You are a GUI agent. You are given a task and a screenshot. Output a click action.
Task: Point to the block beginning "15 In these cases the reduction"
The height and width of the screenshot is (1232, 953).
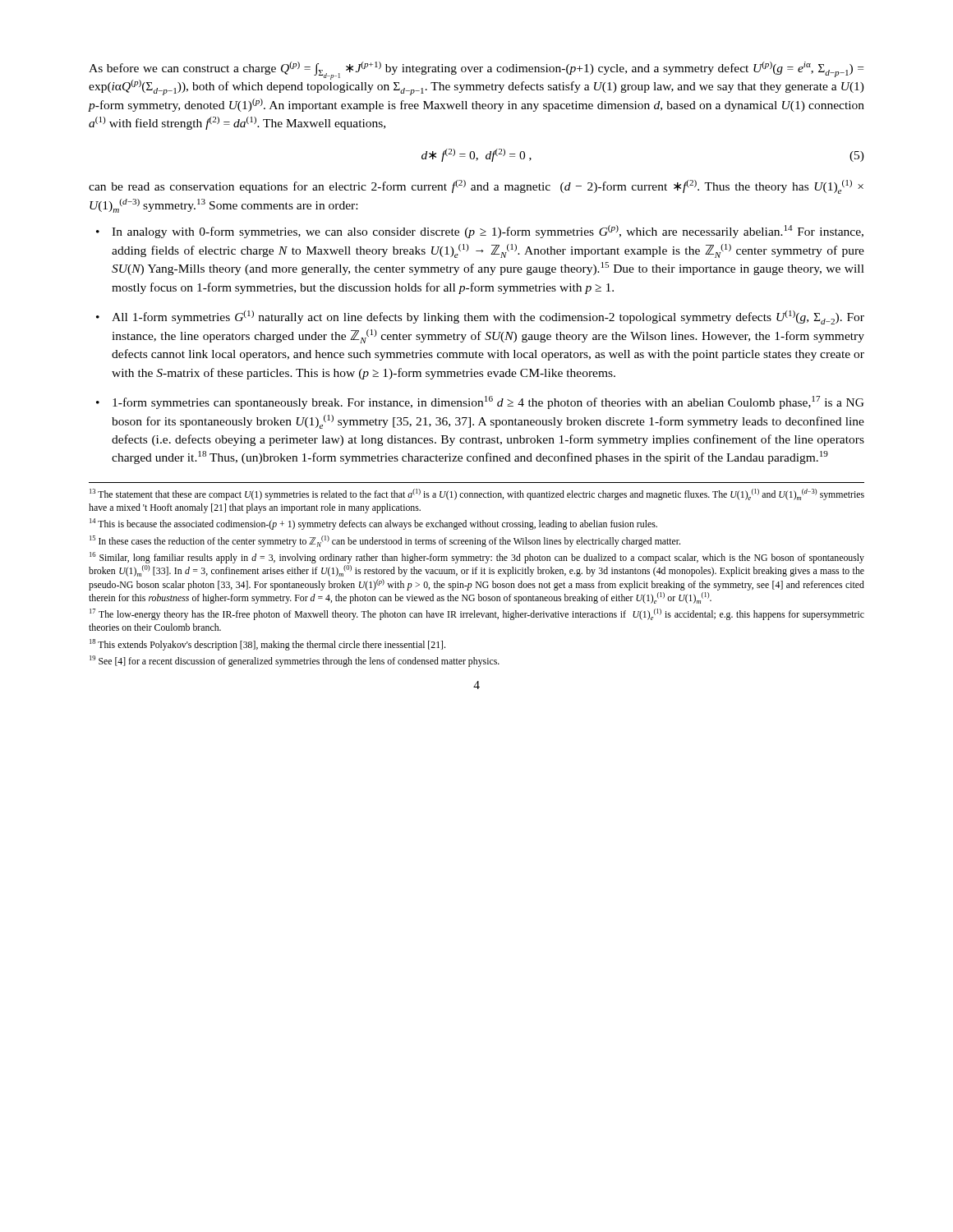click(x=385, y=541)
